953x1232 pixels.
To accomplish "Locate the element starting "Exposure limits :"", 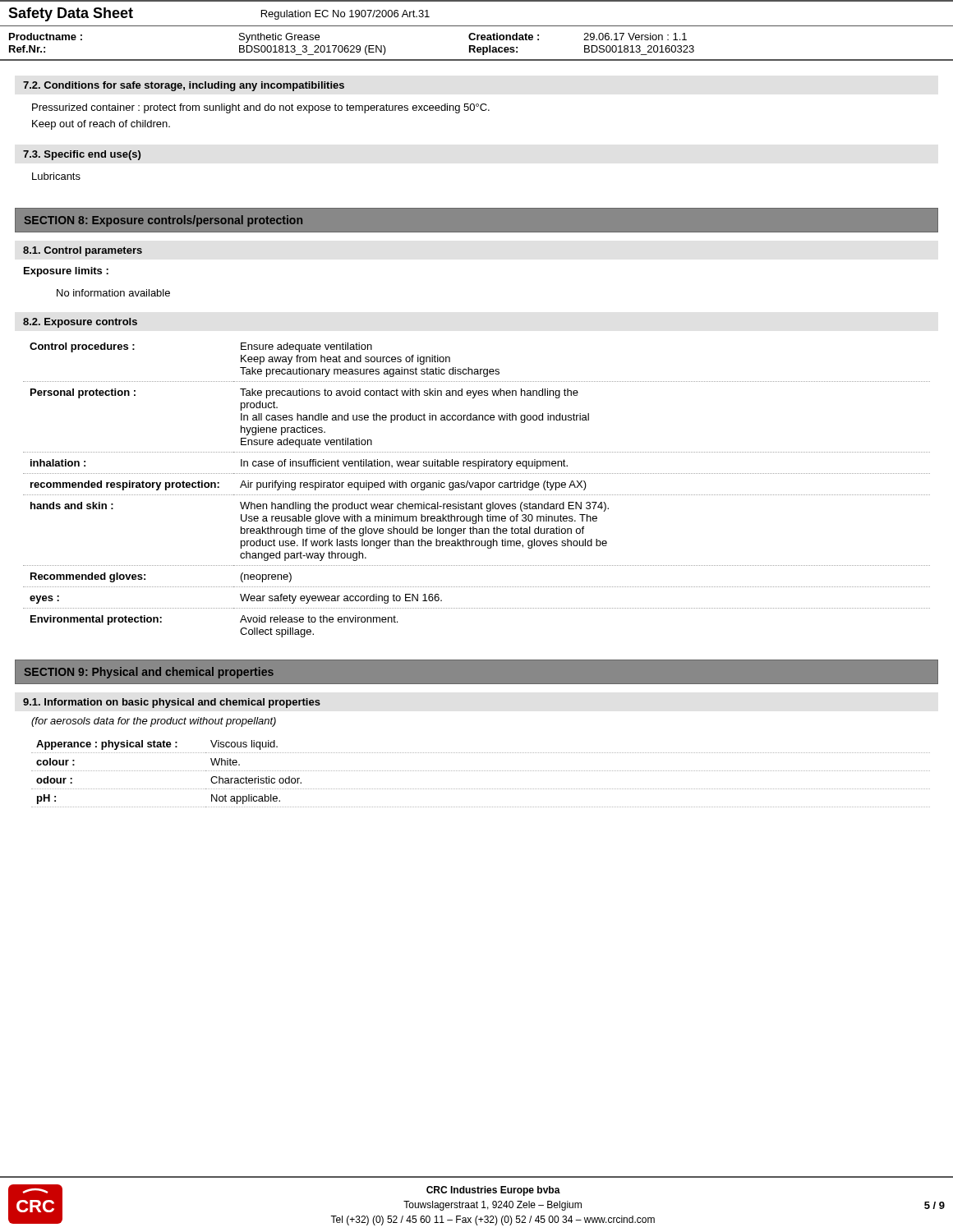I will click(x=66, y=270).
